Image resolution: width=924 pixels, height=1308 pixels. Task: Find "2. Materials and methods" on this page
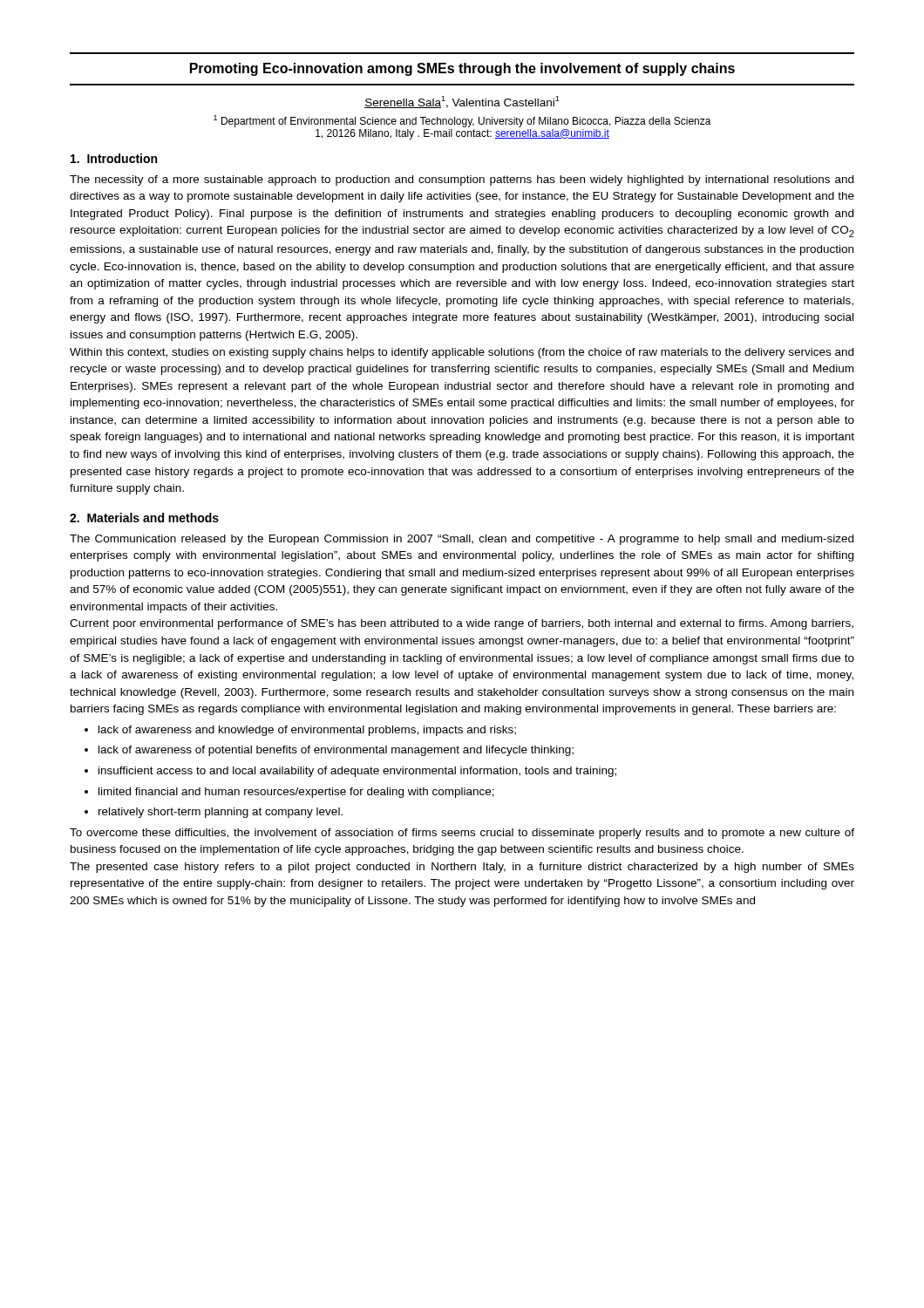144,518
